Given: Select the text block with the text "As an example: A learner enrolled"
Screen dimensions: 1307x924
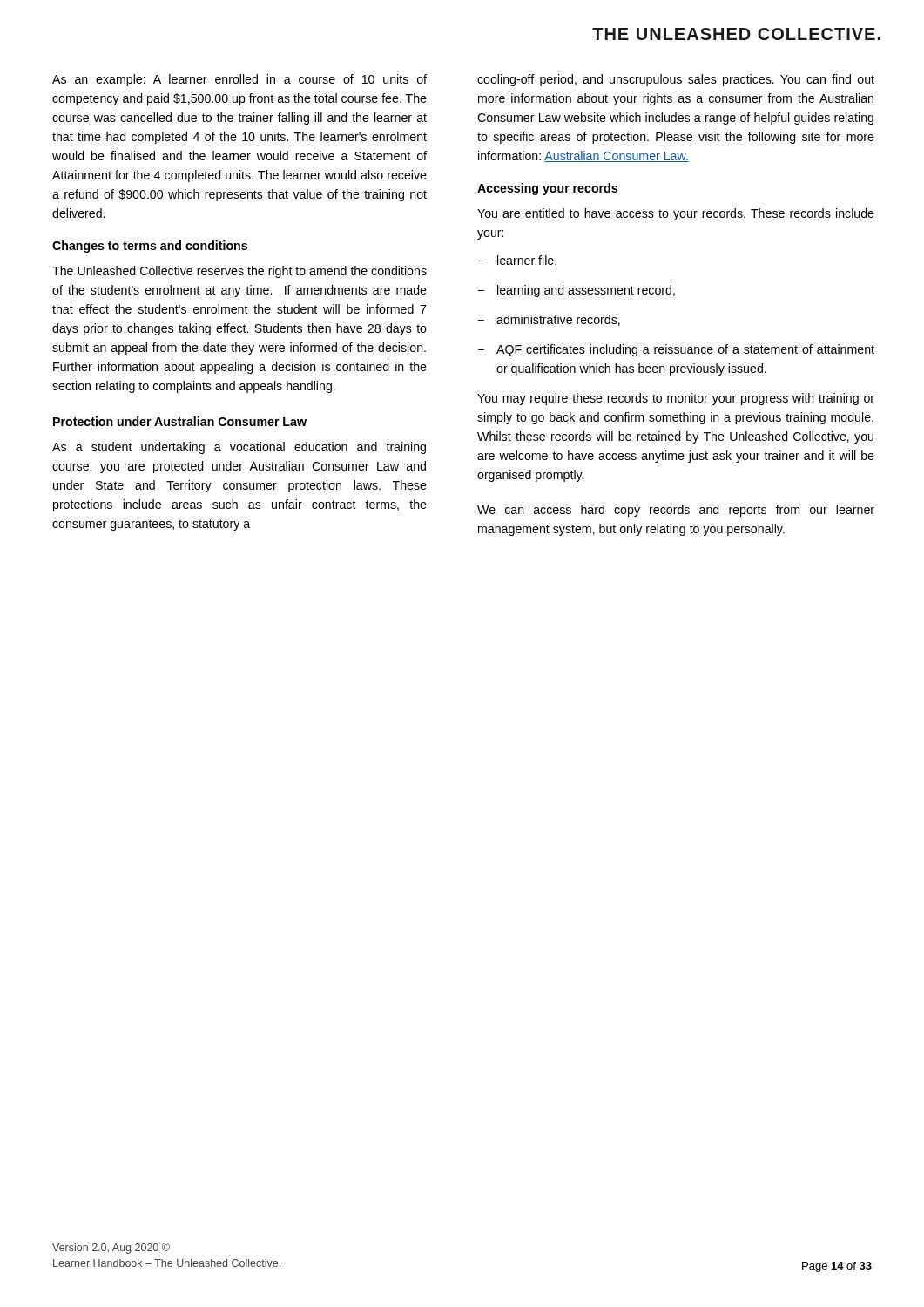Looking at the screenshot, I should pos(240,146).
